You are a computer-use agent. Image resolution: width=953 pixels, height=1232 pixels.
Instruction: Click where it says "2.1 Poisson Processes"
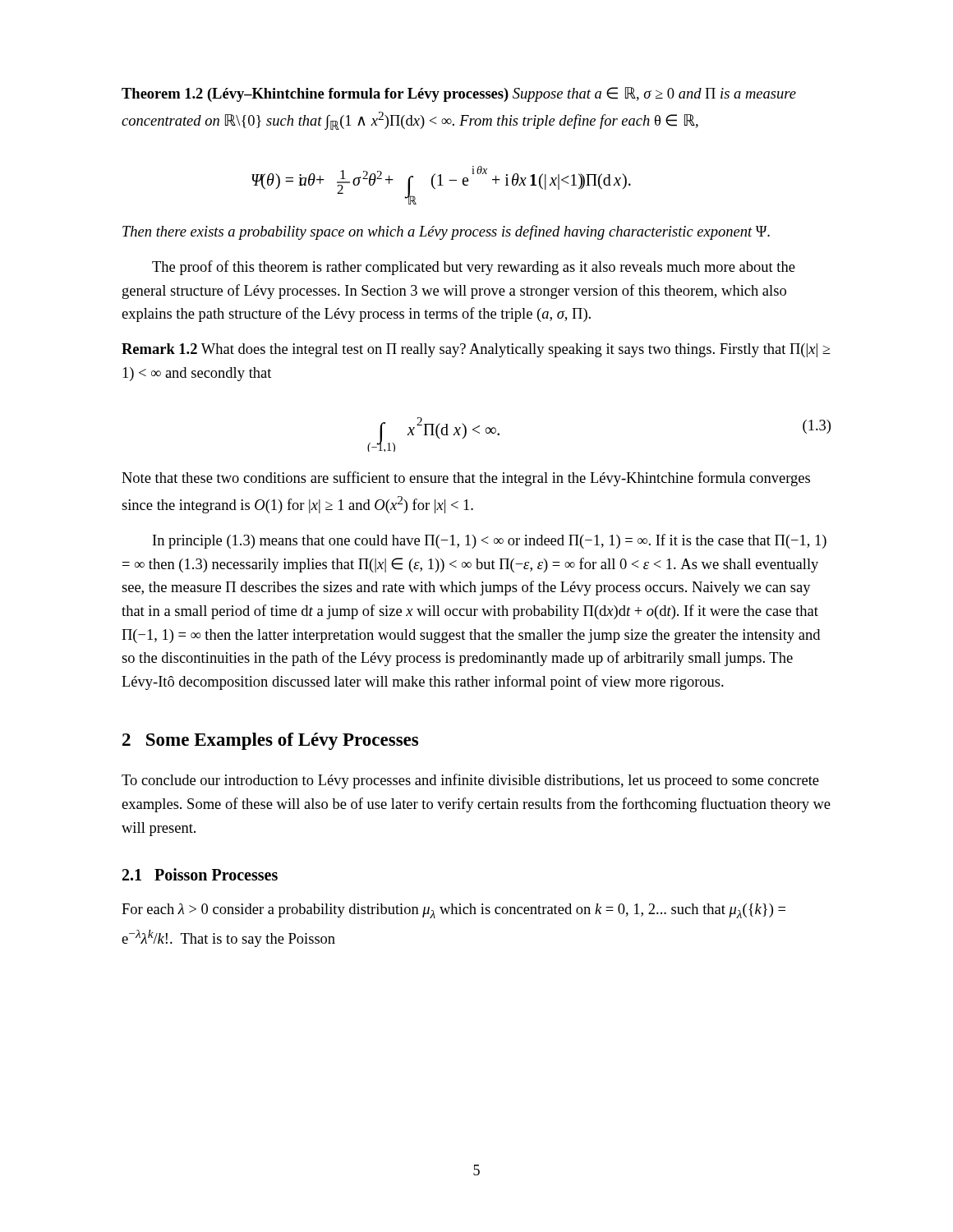point(200,874)
